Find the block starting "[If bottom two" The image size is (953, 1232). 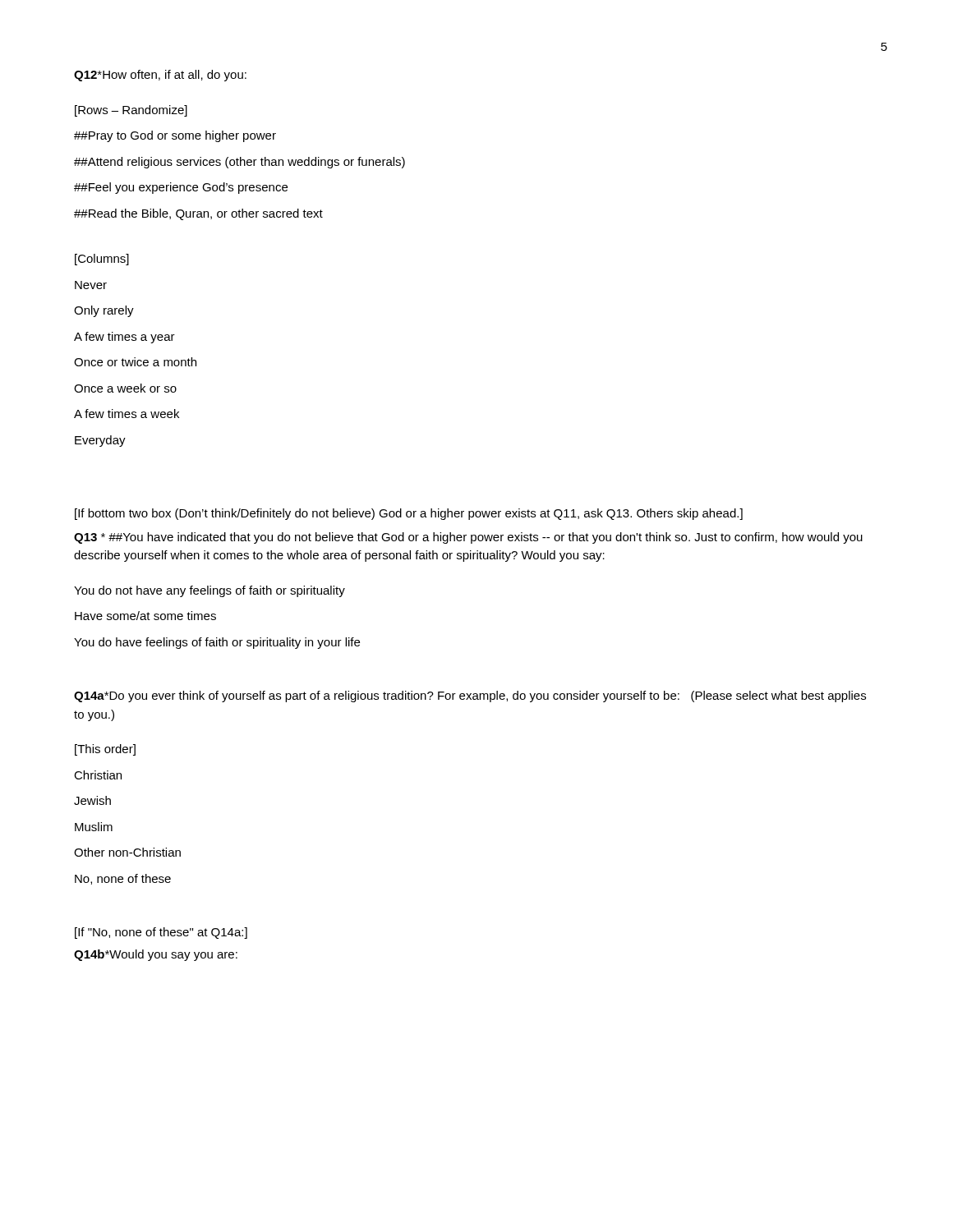click(x=409, y=513)
